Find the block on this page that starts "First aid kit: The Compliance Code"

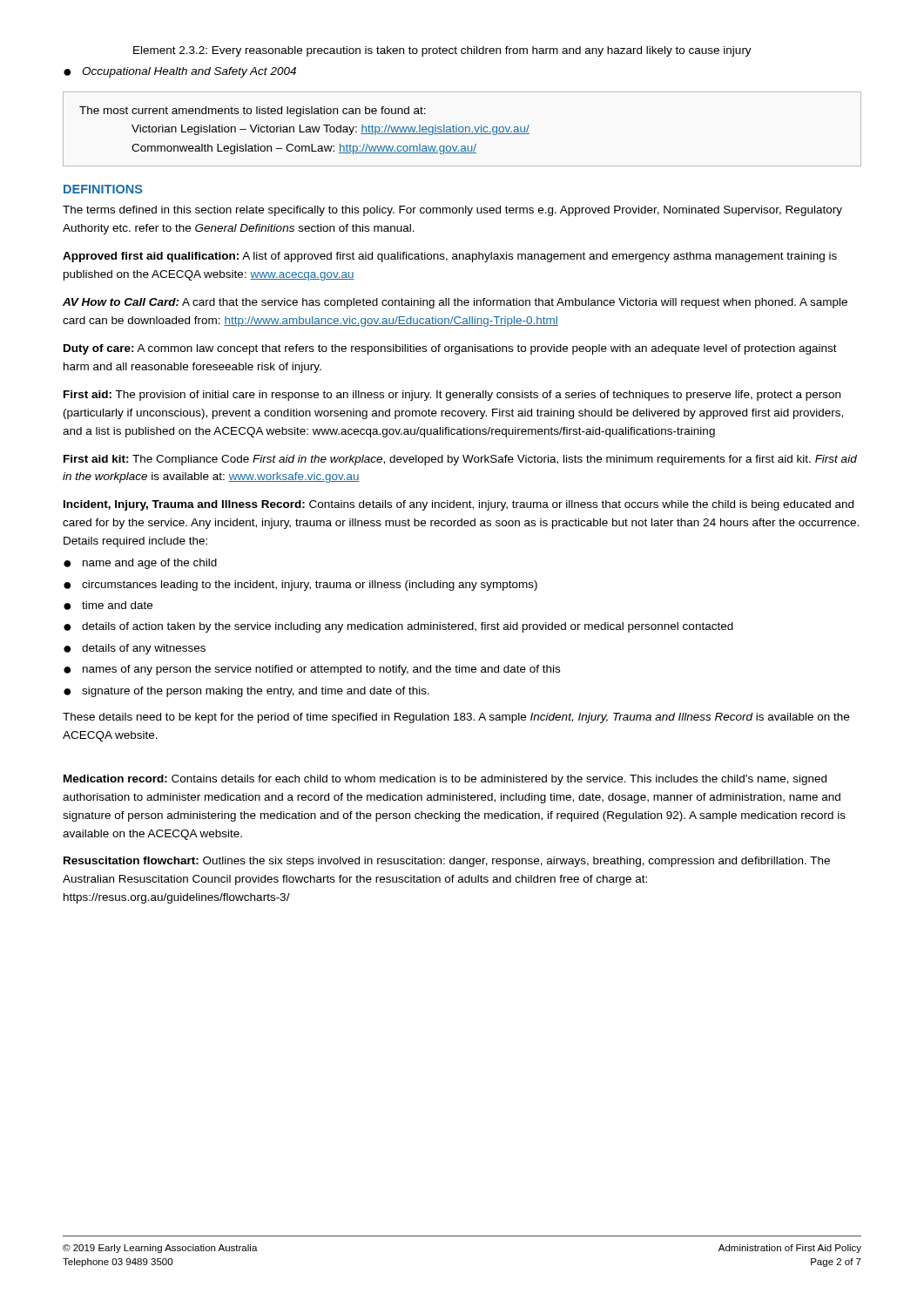(460, 468)
